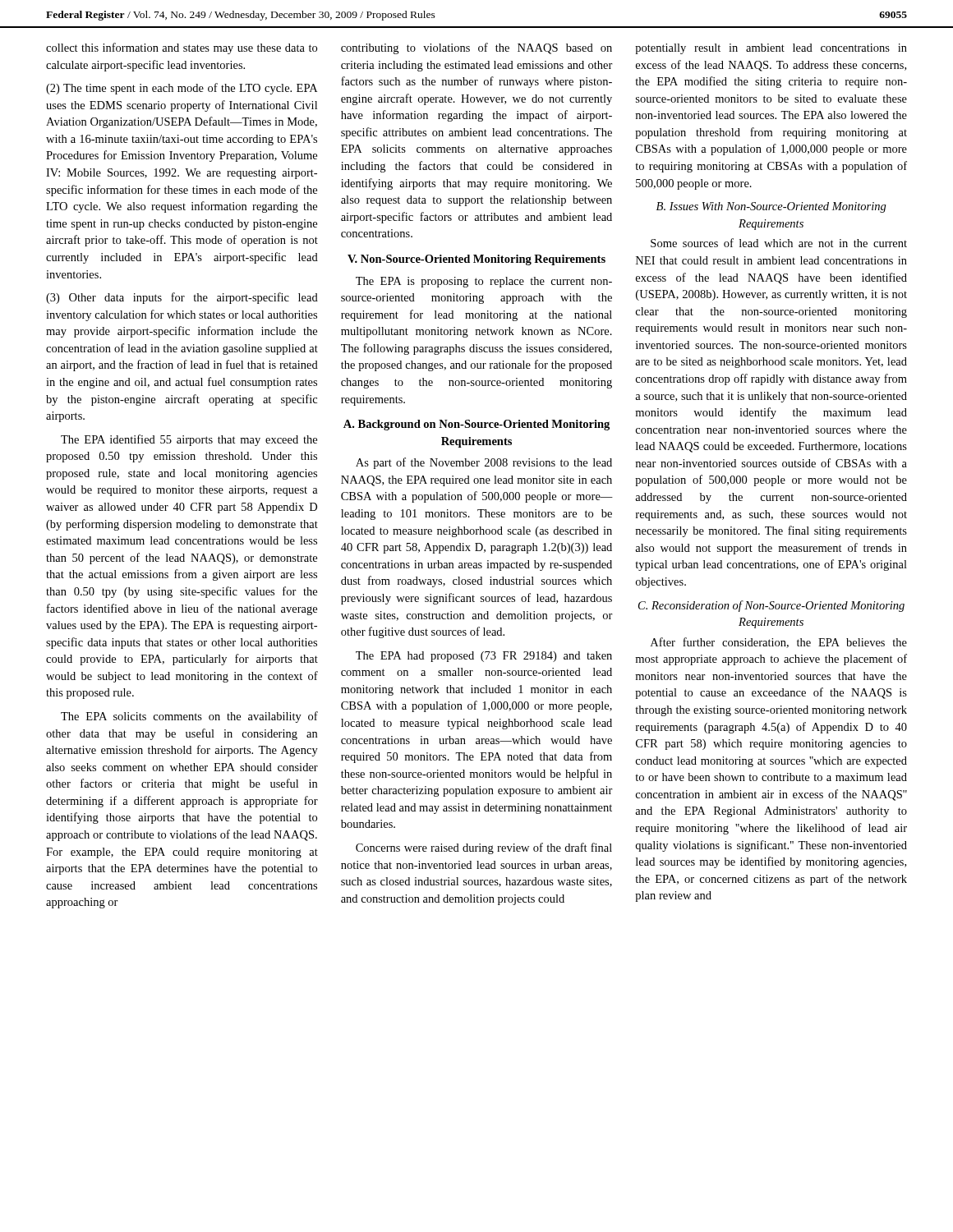This screenshot has width=953, height=1232.
Task: Locate the block of text that opens with "As part of the November 2008 revisions to"
Action: tap(476, 547)
